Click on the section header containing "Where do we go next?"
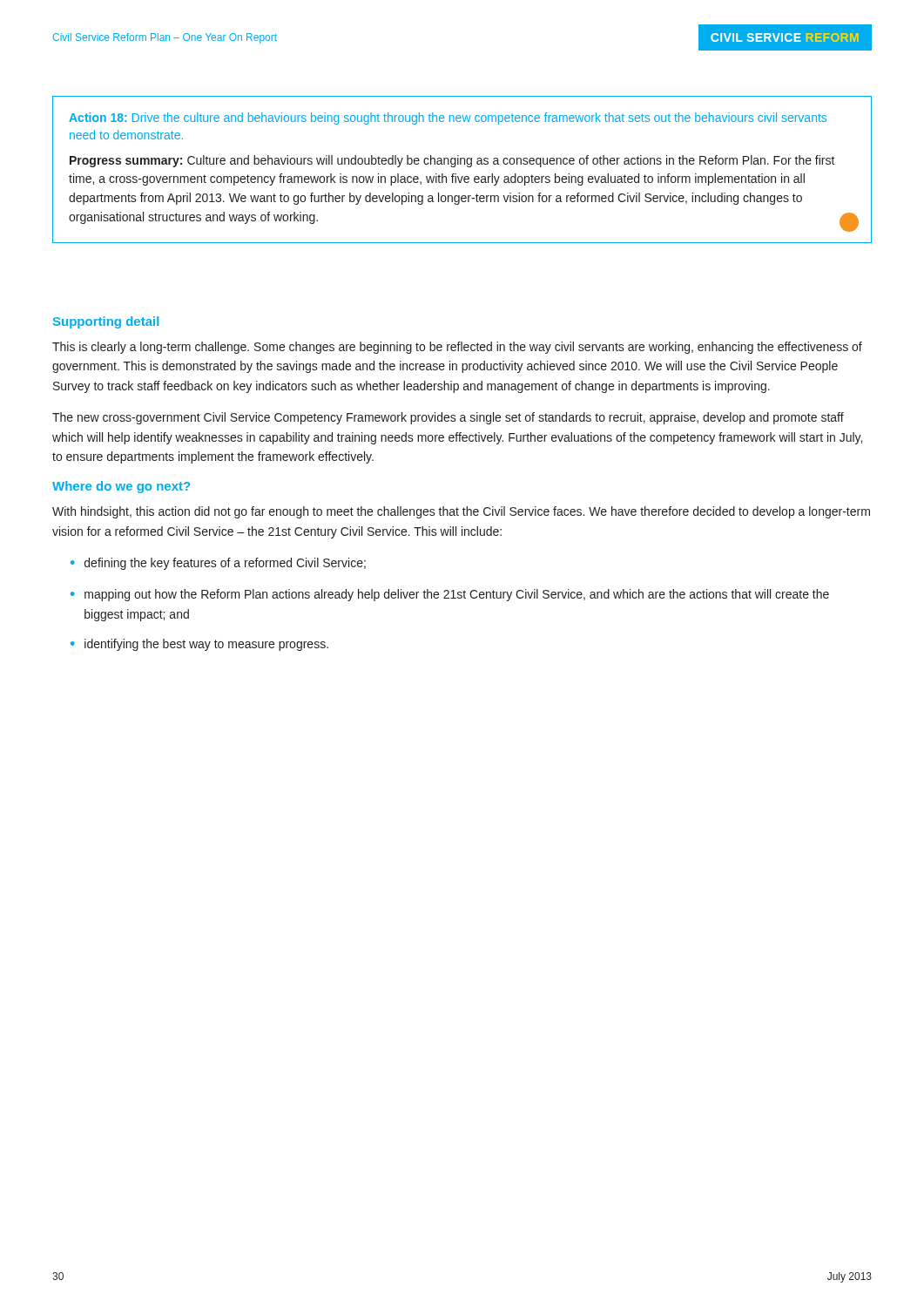This screenshot has height=1307, width=924. (x=122, y=486)
